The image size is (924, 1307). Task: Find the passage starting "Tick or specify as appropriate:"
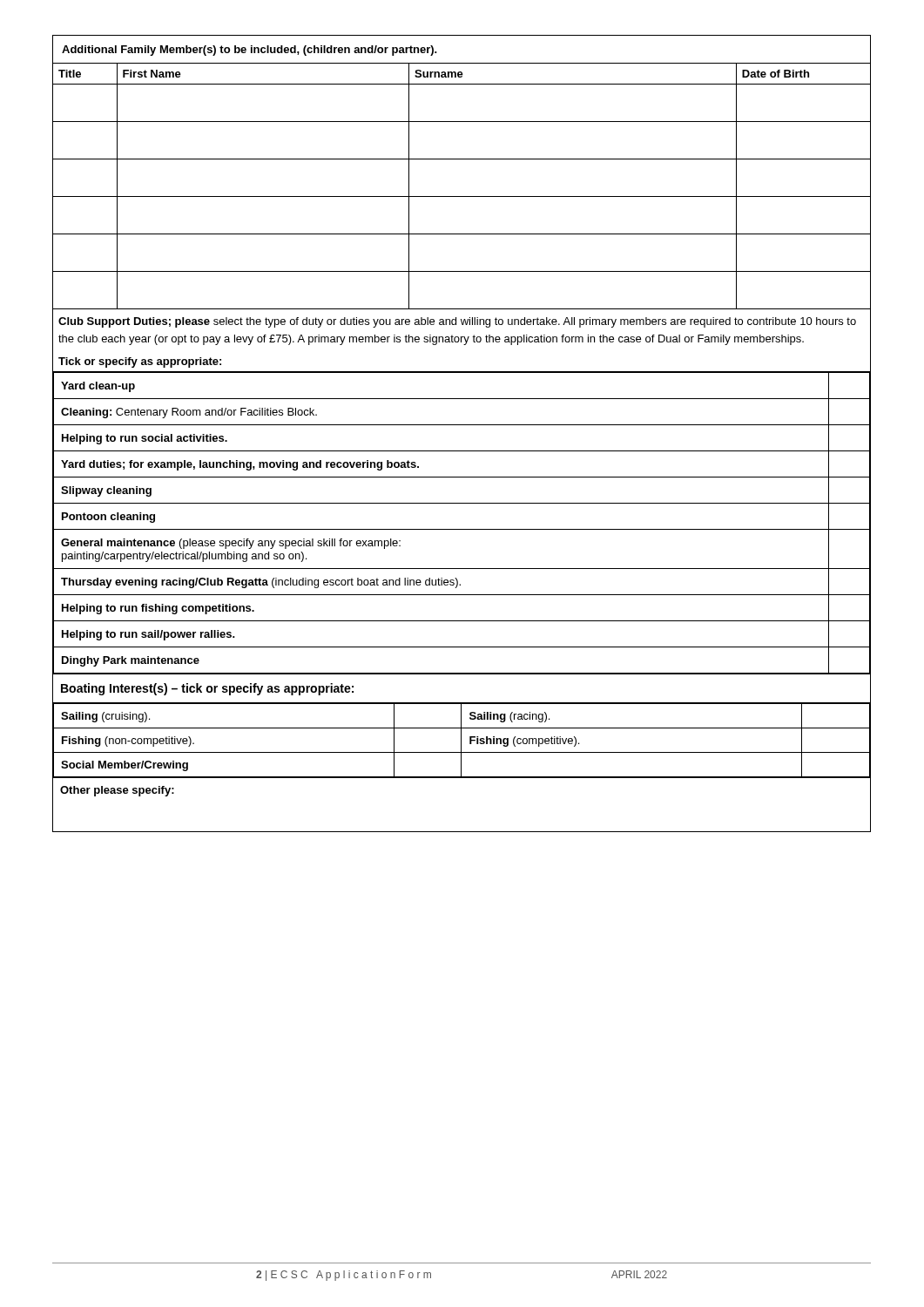140,361
